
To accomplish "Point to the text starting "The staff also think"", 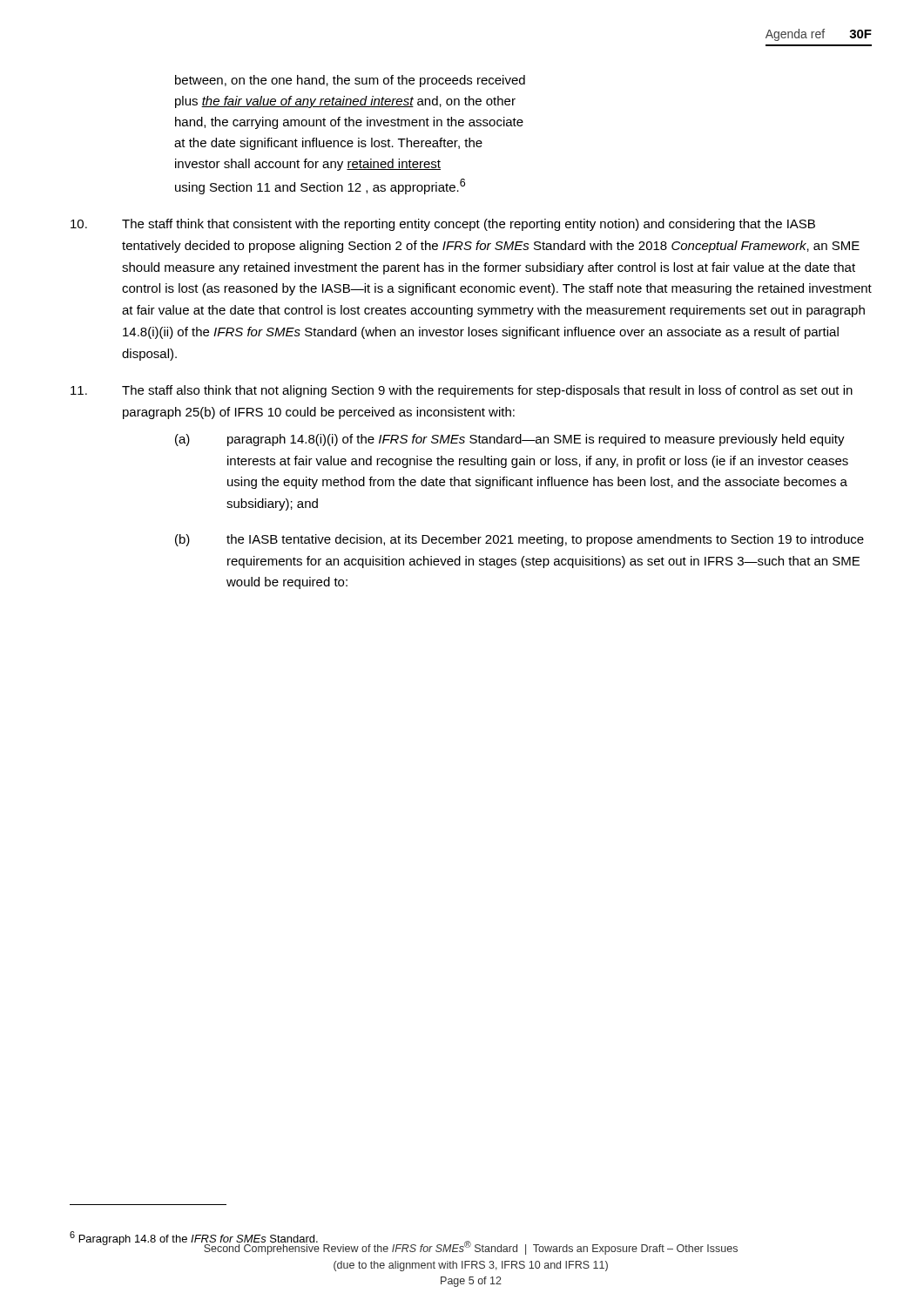I will click(x=471, y=494).
